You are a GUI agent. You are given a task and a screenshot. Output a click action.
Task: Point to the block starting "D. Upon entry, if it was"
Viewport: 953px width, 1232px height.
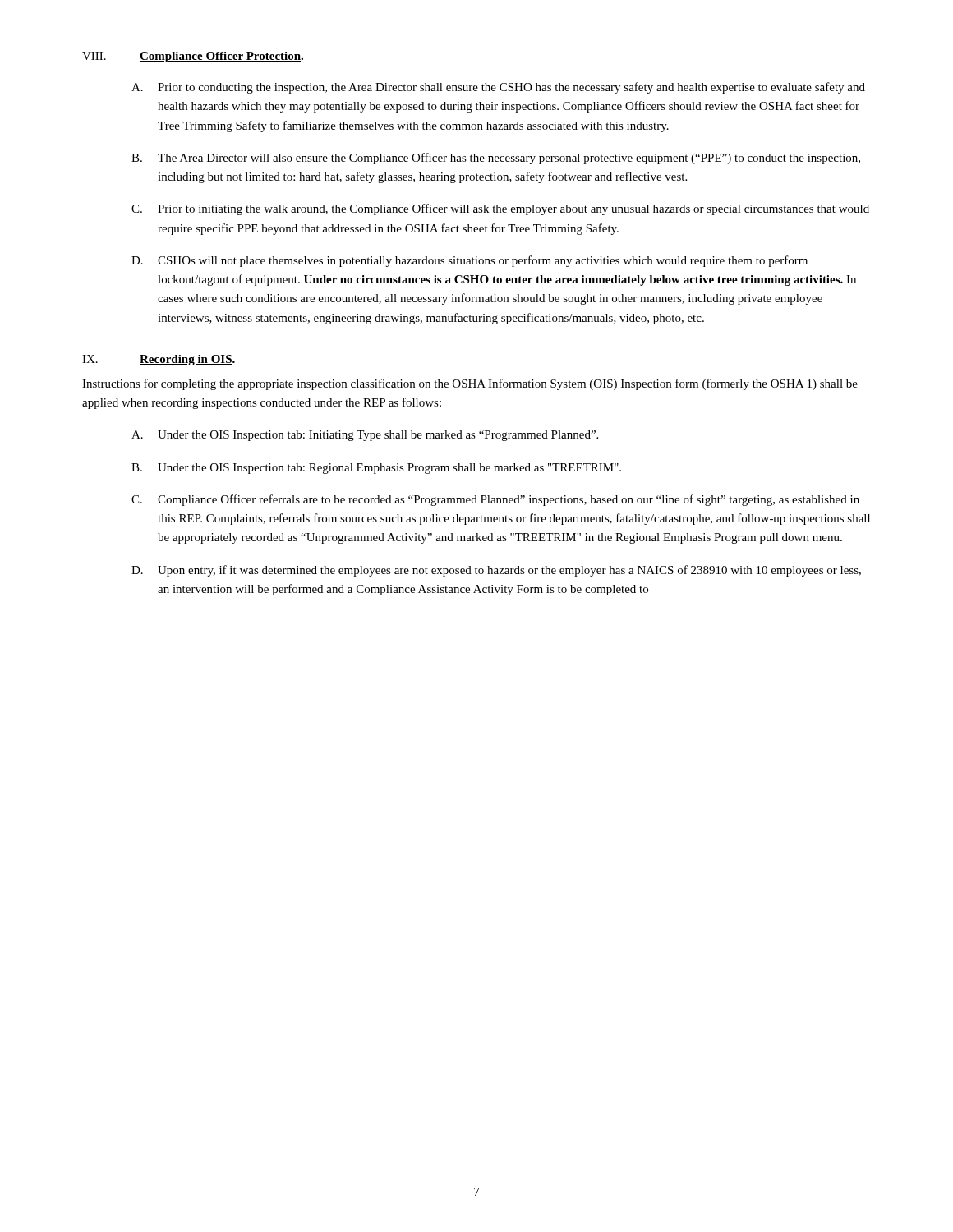[501, 580]
